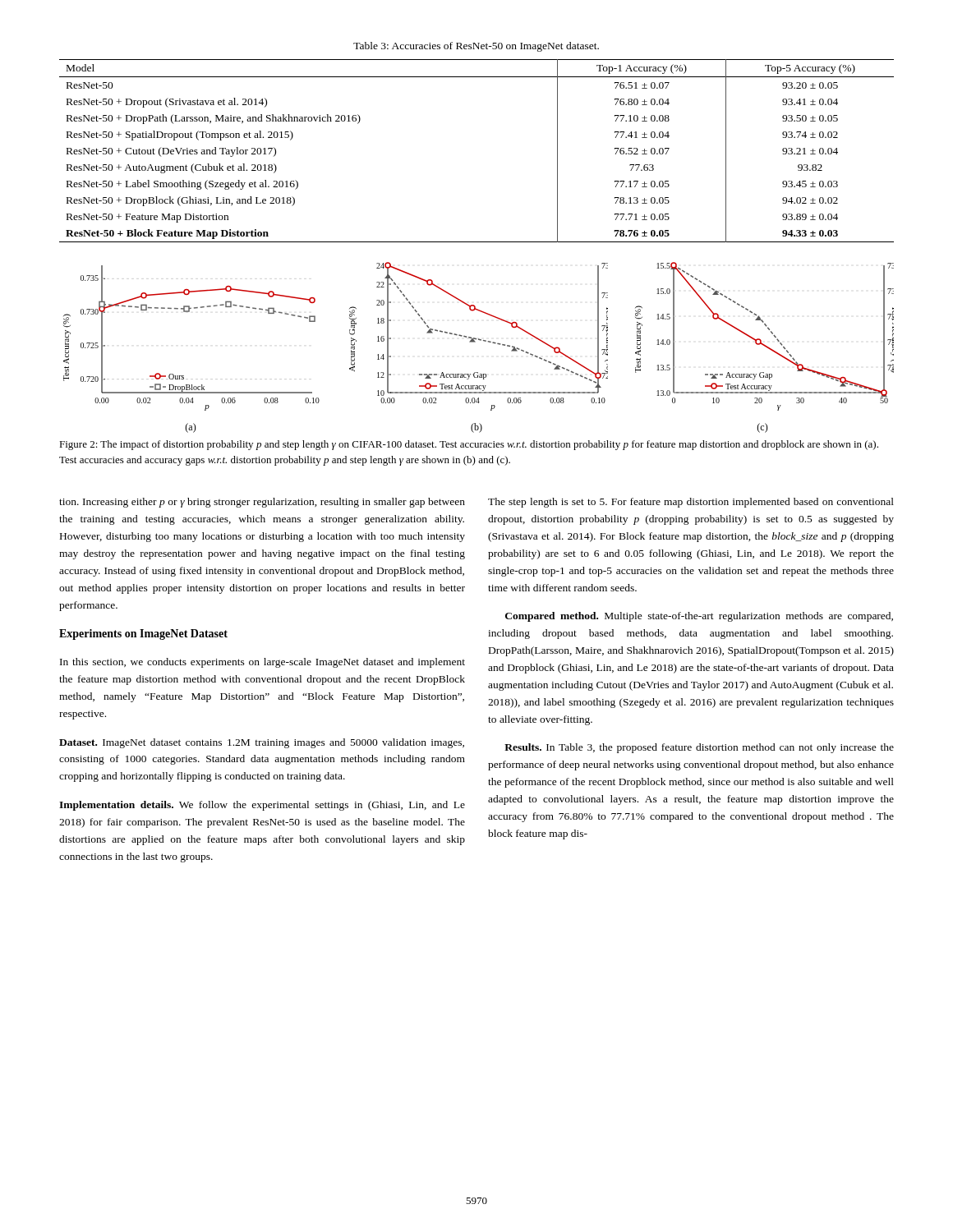Find the table that mentions "78.13 ± 0.05"
Viewport: 953px width, 1232px height.
[x=476, y=151]
